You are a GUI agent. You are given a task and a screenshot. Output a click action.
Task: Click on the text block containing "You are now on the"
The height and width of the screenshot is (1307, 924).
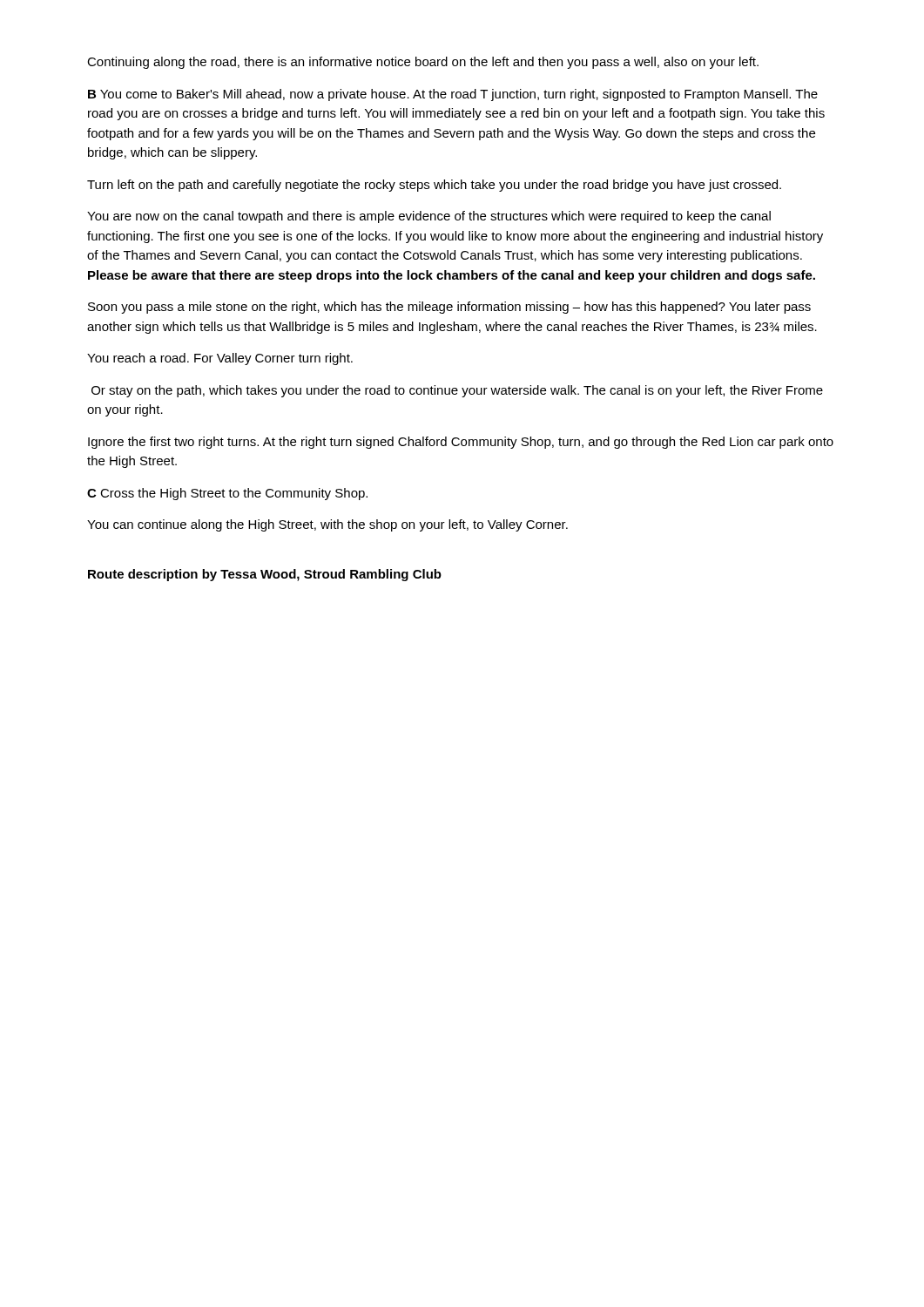tap(455, 245)
